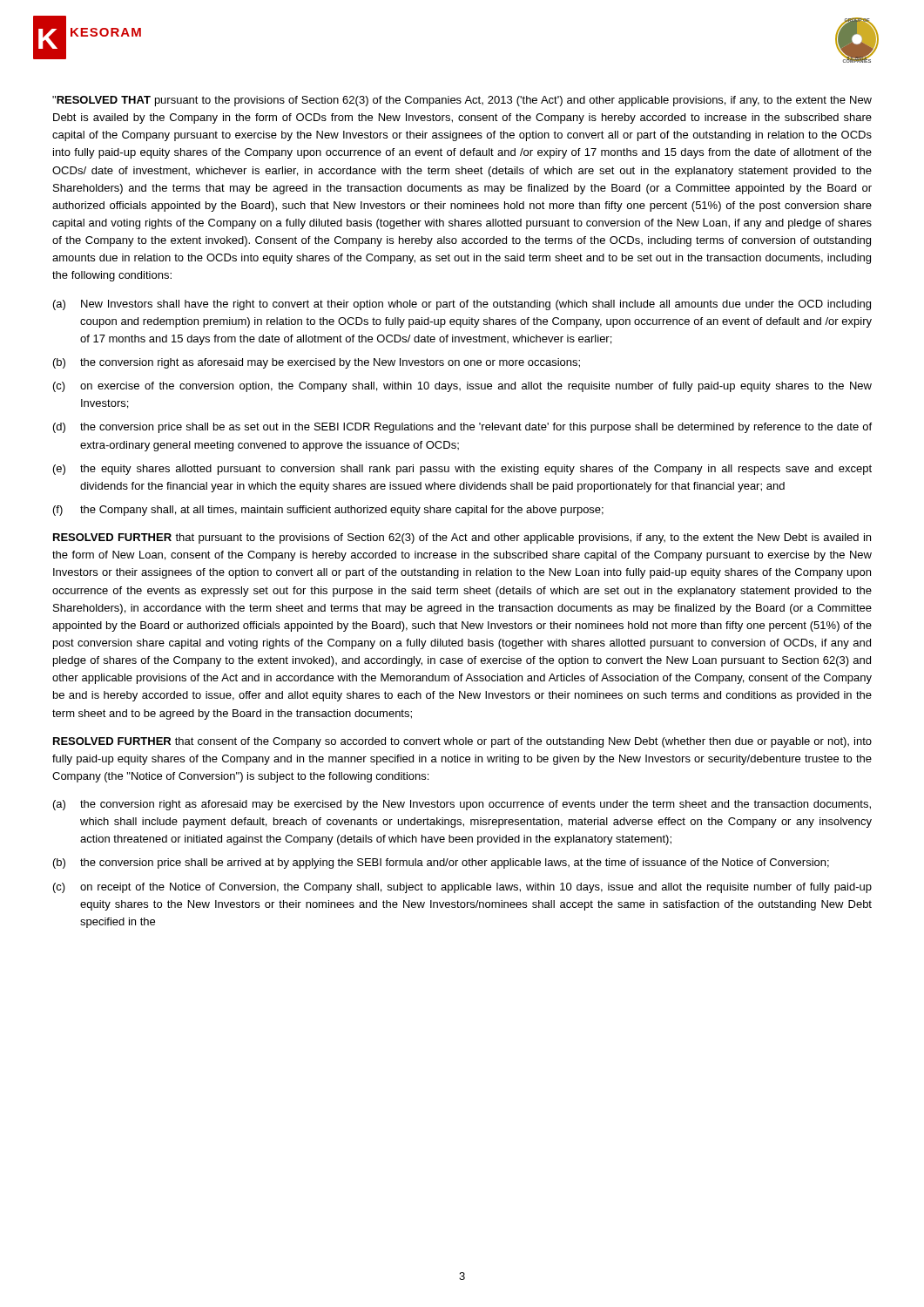The image size is (924, 1307).
Task: Find the list item that reads "(a) New Investors"
Action: point(462,321)
